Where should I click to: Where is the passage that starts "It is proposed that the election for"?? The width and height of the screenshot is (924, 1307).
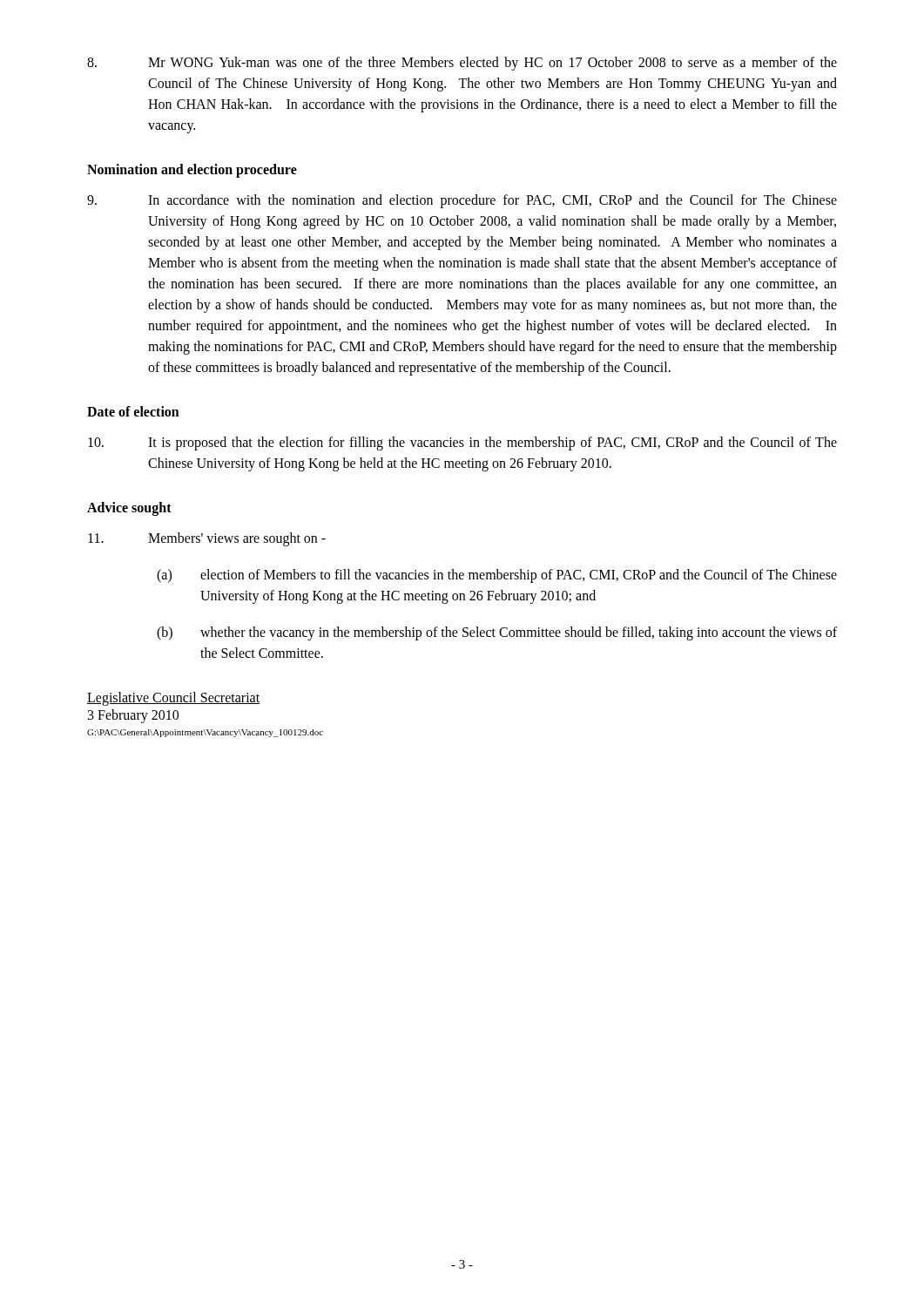click(x=462, y=453)
